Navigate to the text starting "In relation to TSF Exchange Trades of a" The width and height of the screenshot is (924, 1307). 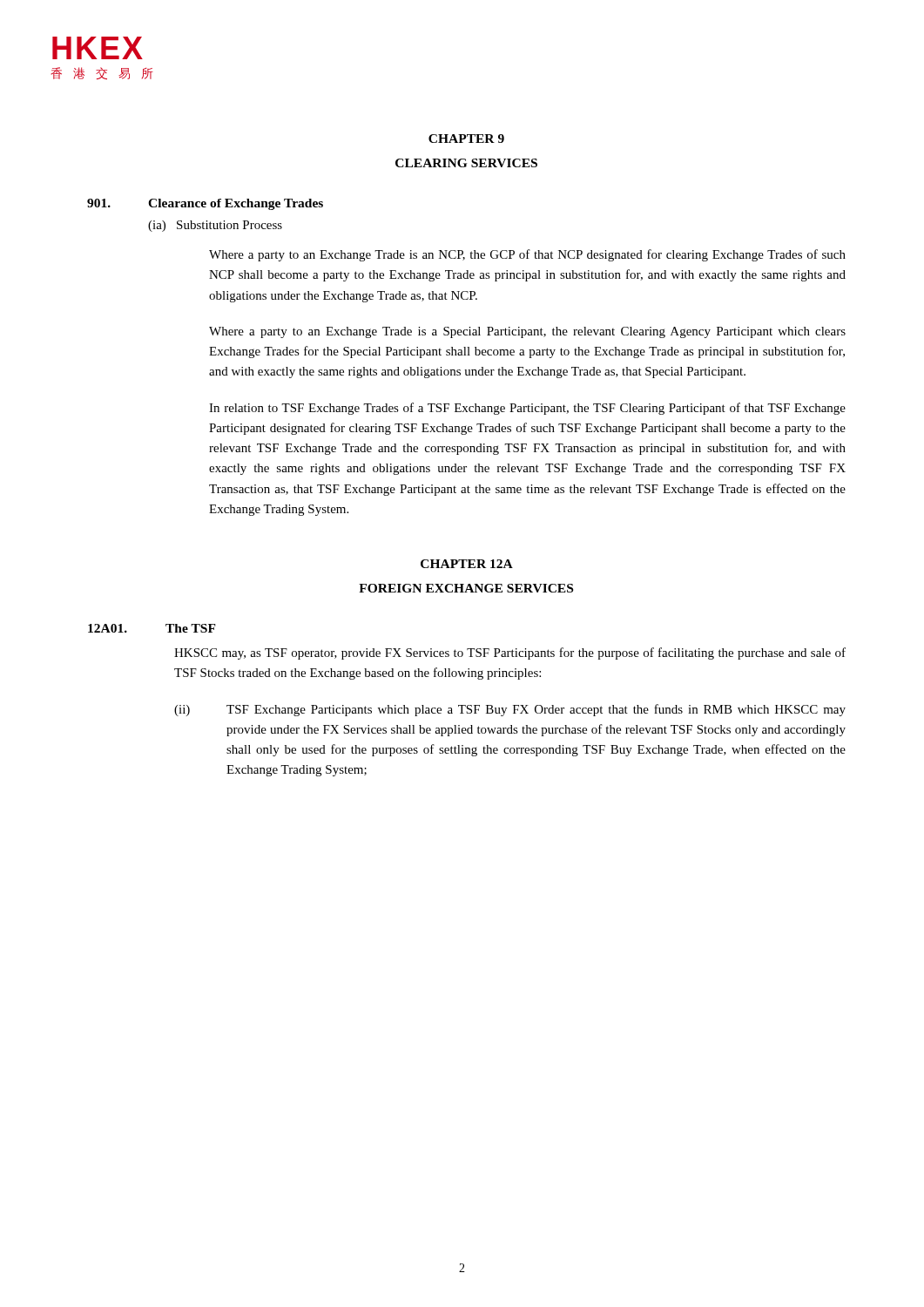coord(527,458)
